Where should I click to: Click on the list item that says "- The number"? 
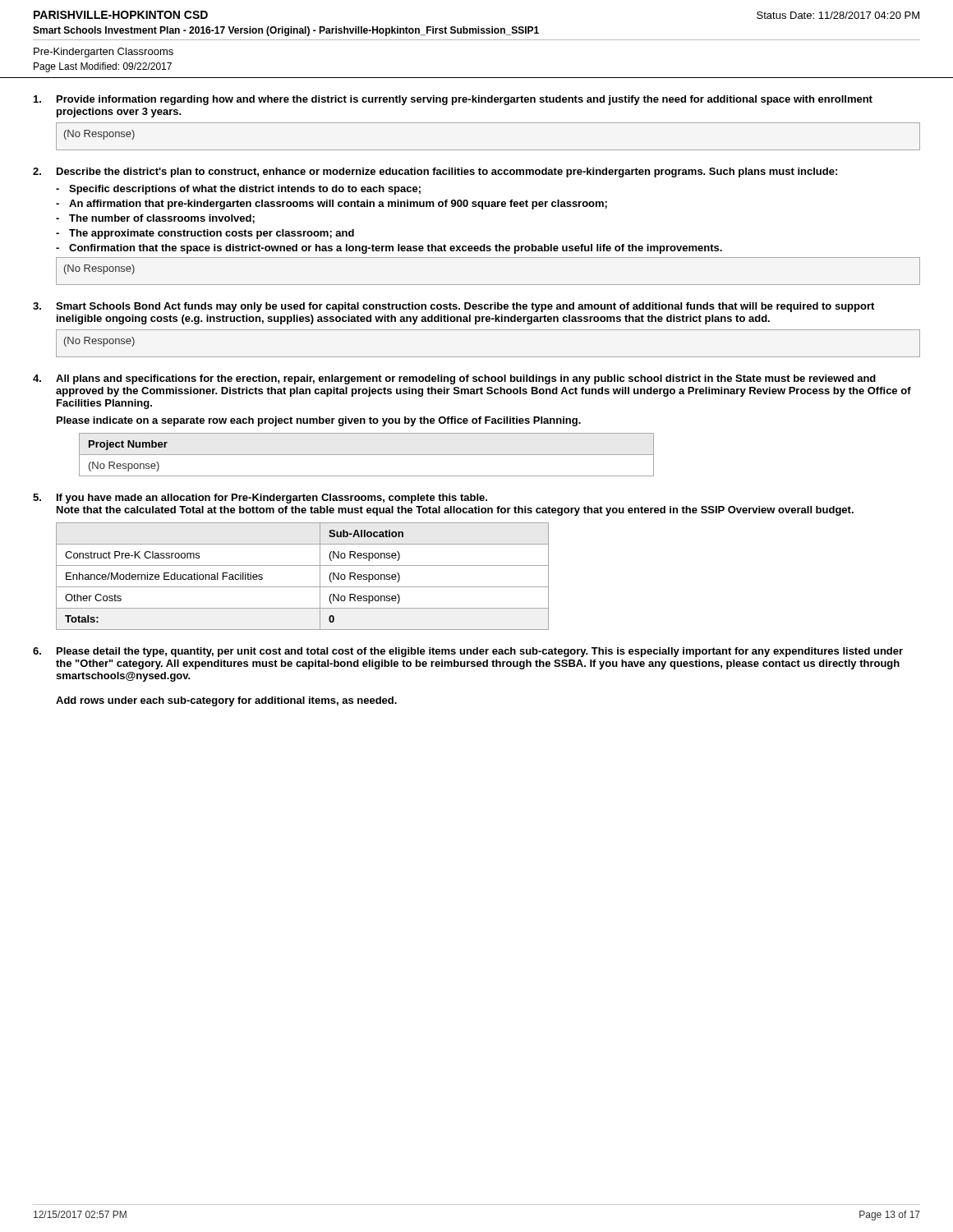click(156, 218)
